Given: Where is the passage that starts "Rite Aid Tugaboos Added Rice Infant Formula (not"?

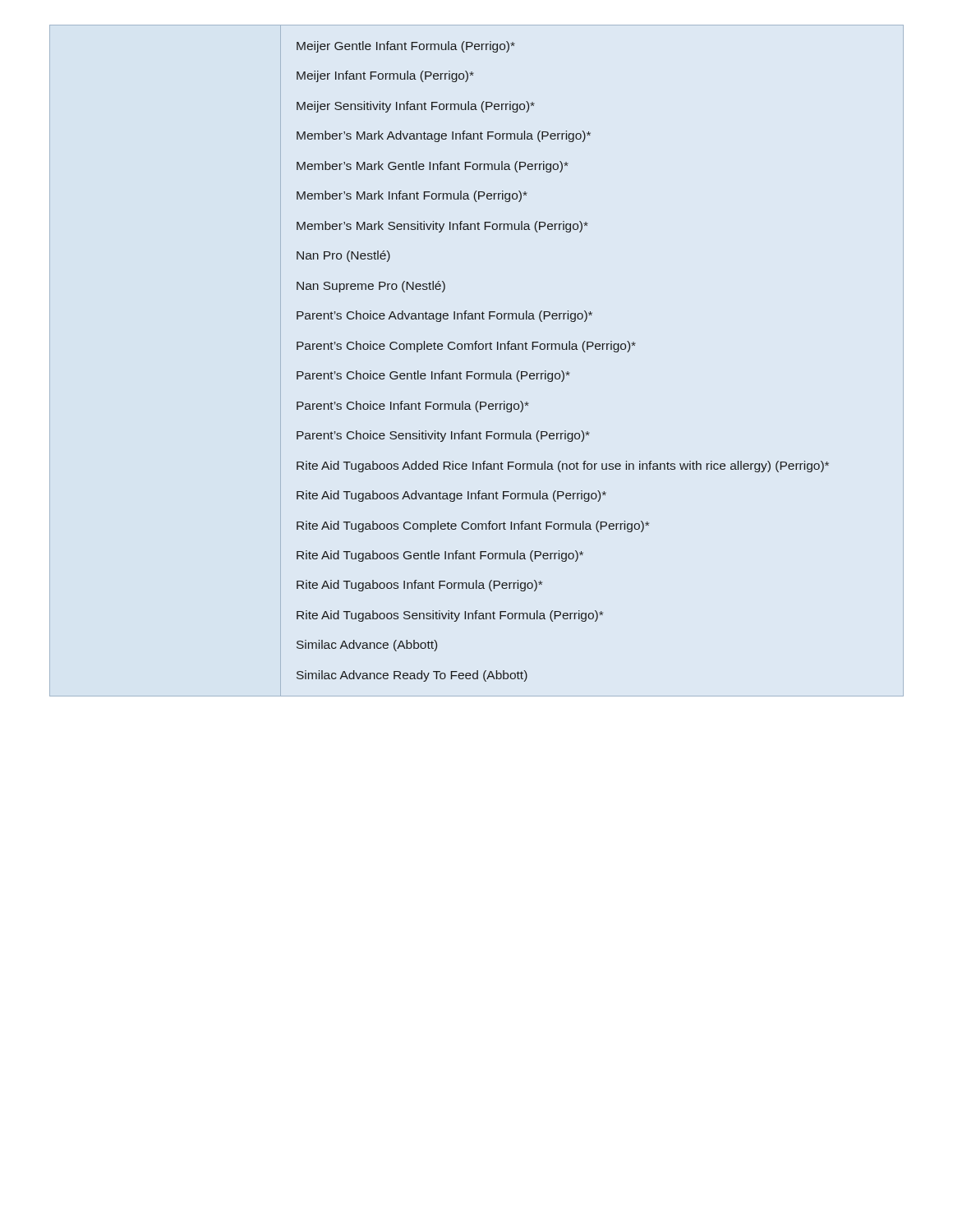Looking at the screenshot, I should pos(563,465).
